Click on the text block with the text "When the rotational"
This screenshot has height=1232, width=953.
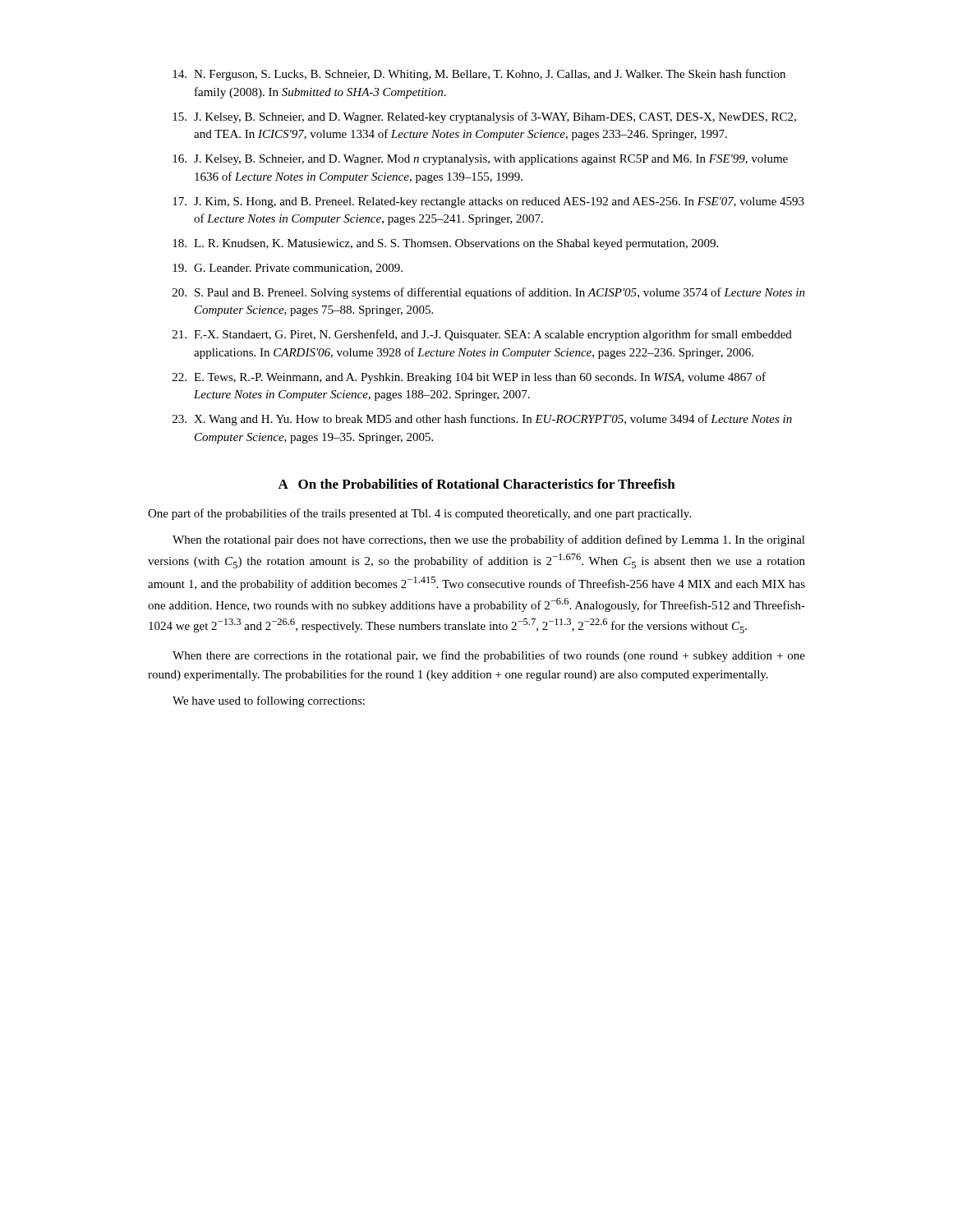(476, 584)
